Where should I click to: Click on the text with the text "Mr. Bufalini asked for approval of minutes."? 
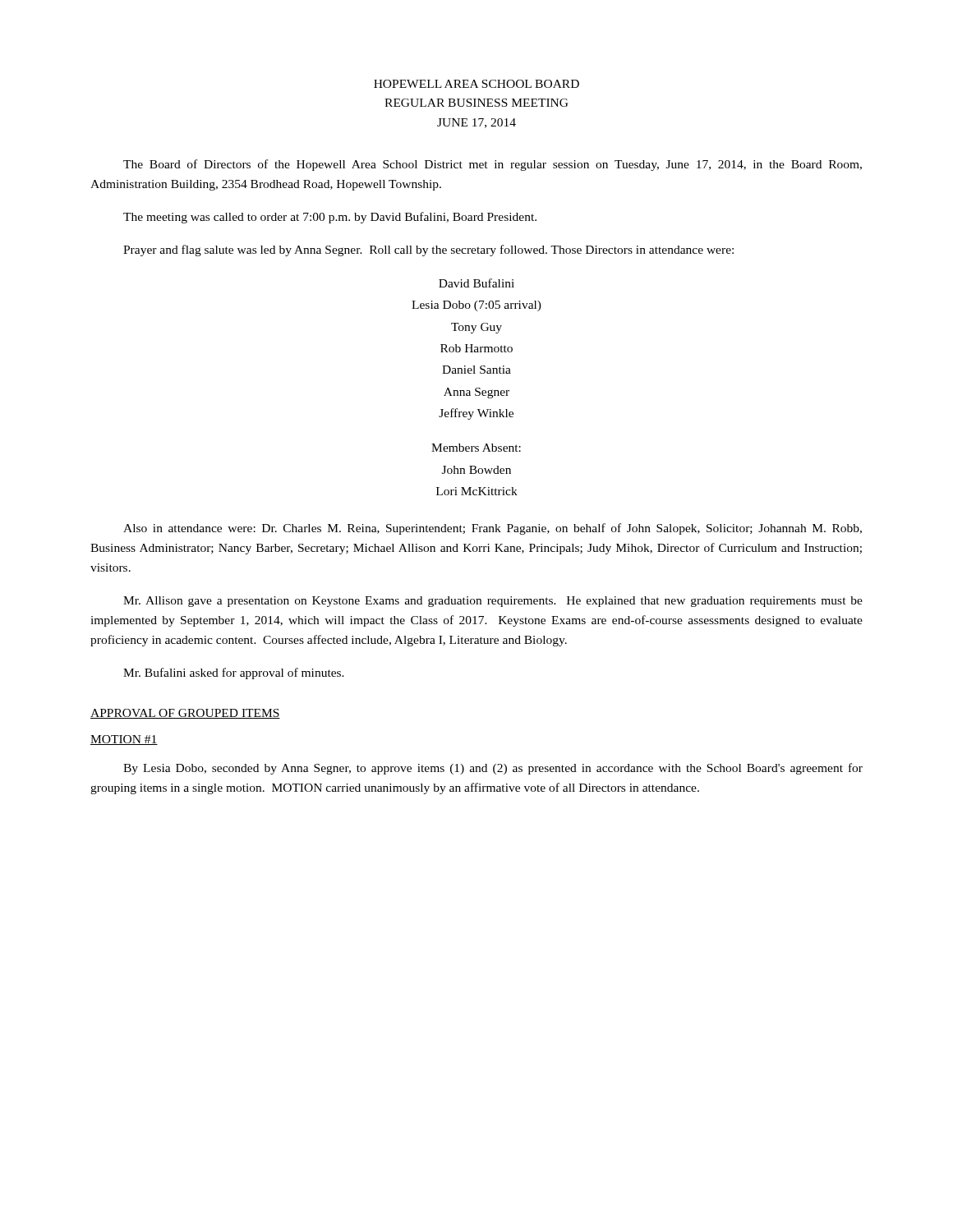pyautogui.click(x=234, y=673)
